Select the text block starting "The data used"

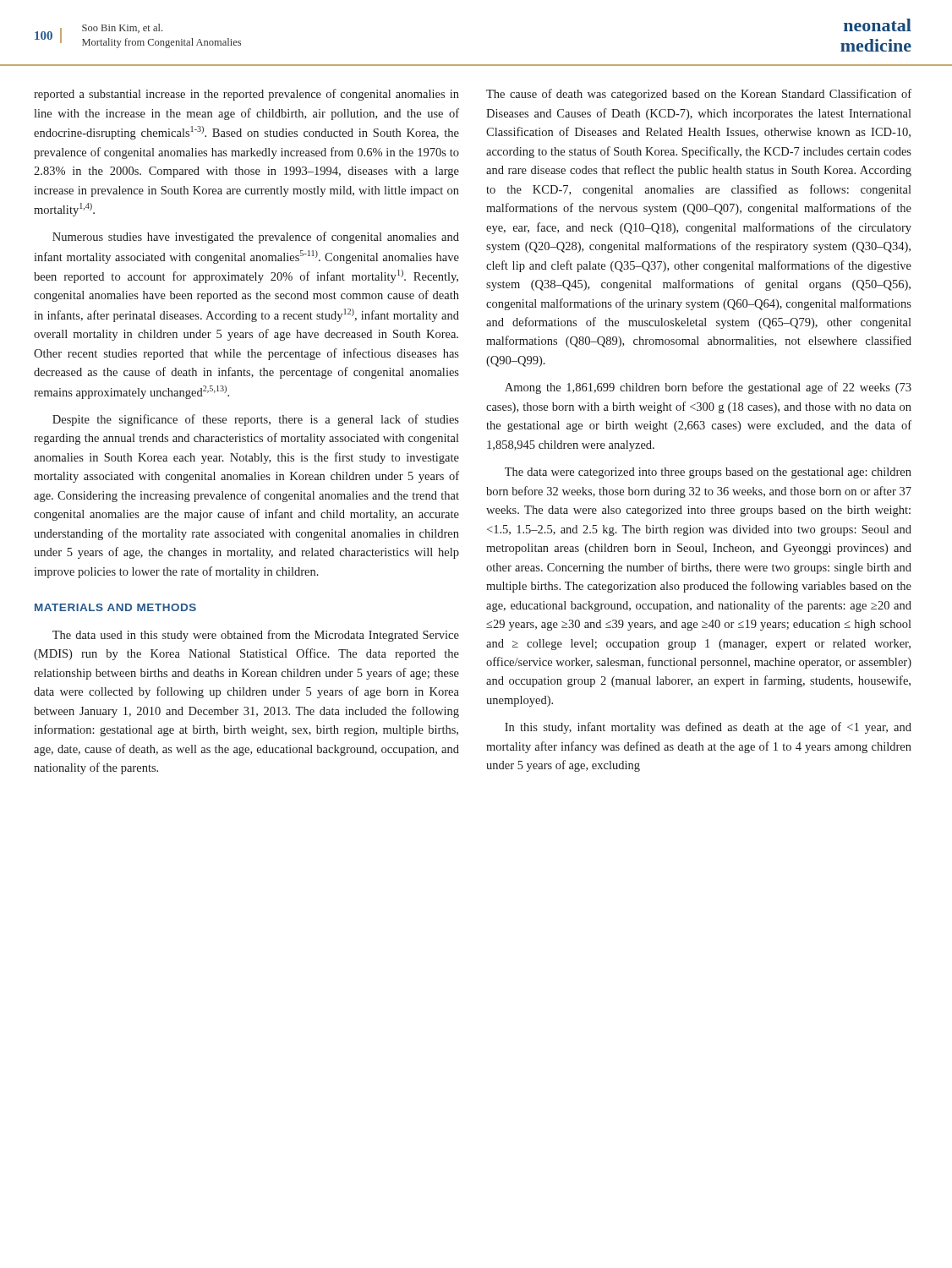[246, 702]
